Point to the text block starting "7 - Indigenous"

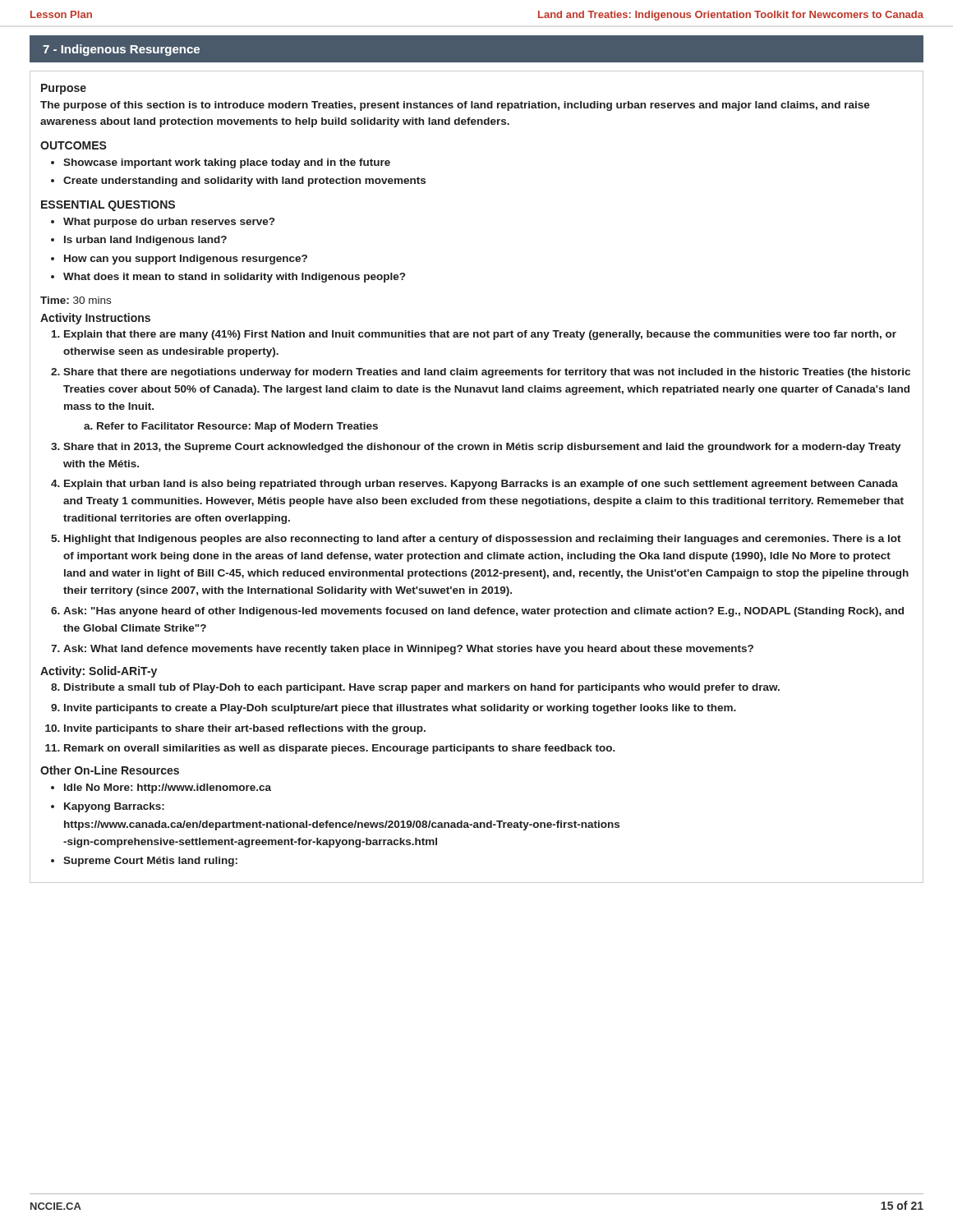coord(121,49)
